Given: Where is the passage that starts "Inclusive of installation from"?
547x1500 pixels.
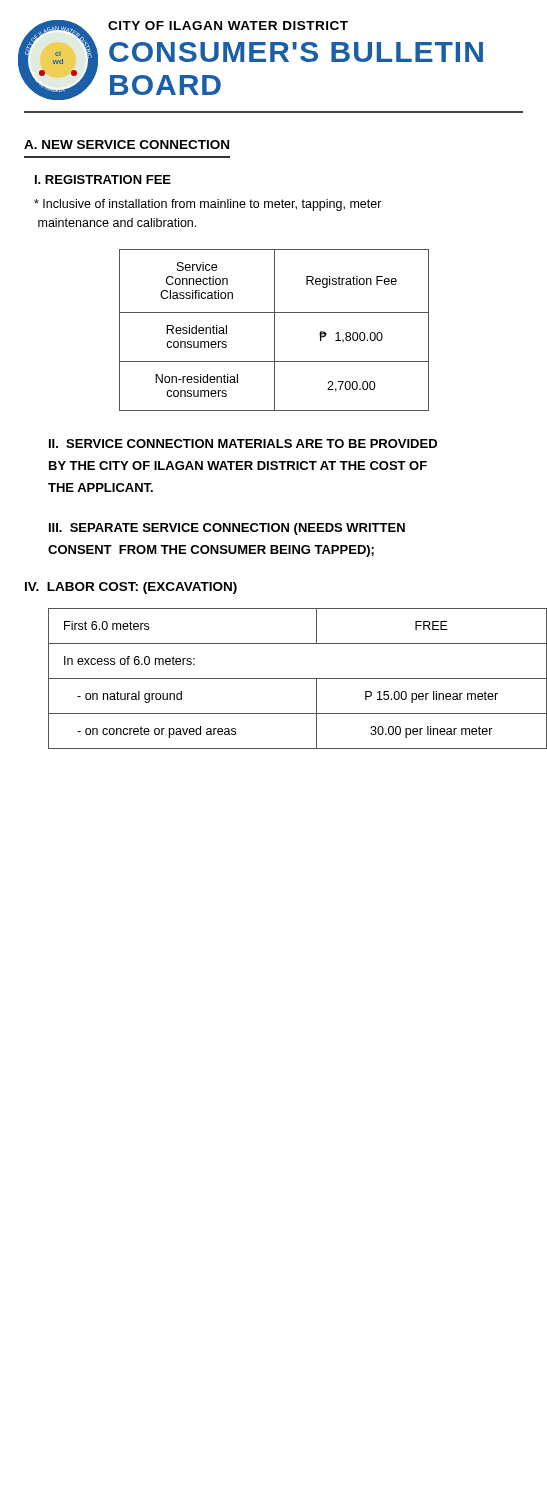Looking at the screenshot, I should point(208,213).
